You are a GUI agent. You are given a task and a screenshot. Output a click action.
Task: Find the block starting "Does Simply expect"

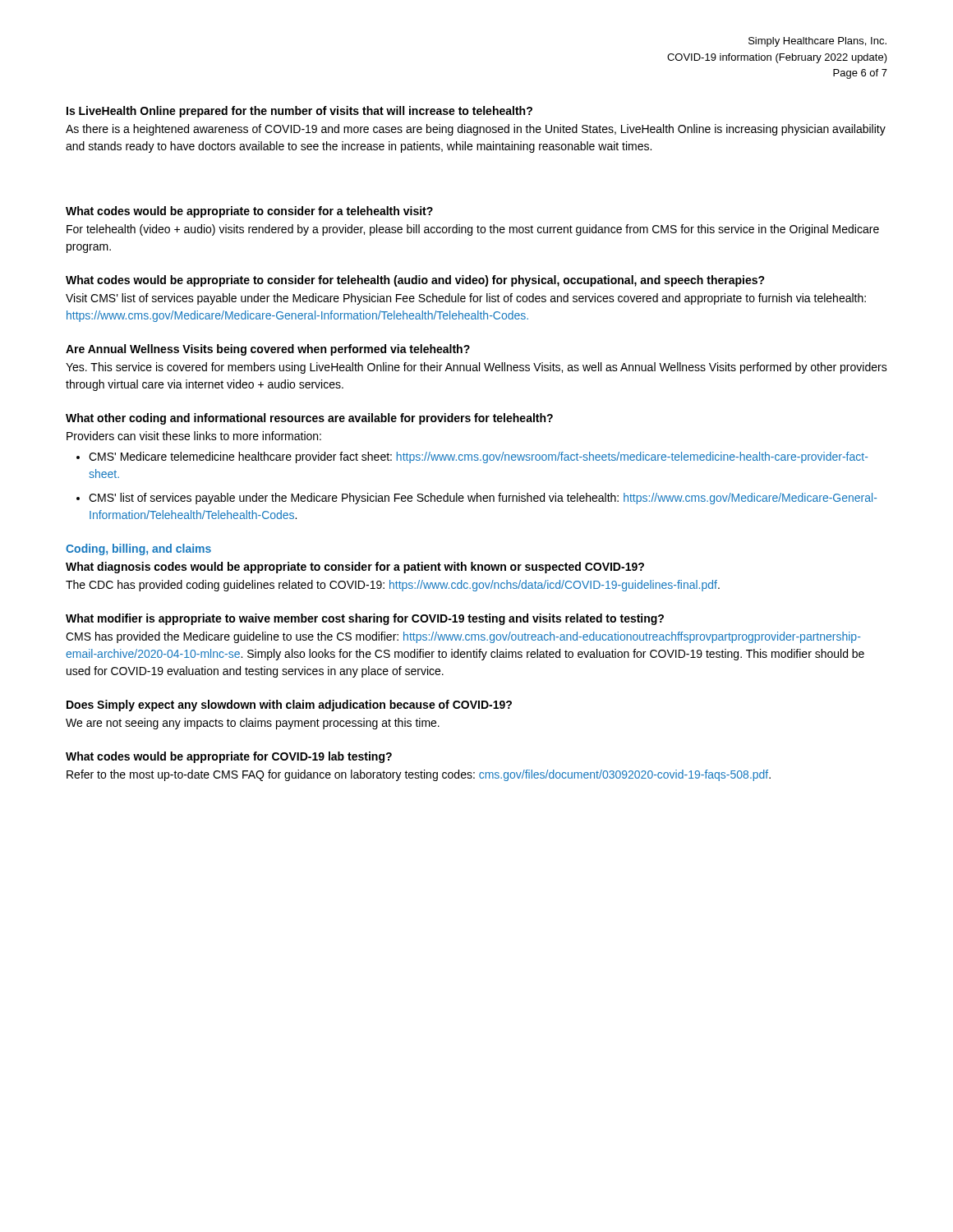(289, 704)
